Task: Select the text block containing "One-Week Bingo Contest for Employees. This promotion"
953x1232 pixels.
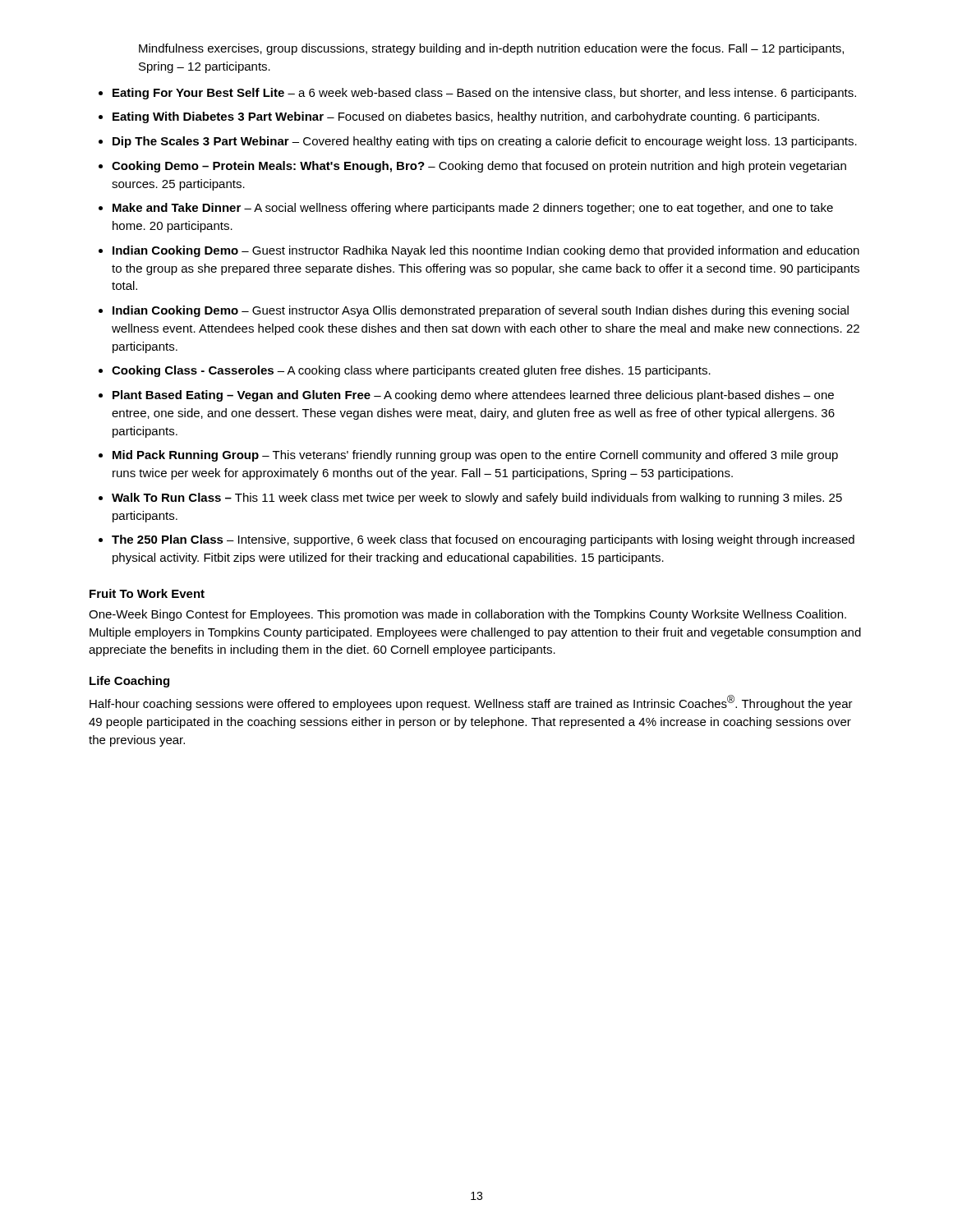Action: pos(475,632)
